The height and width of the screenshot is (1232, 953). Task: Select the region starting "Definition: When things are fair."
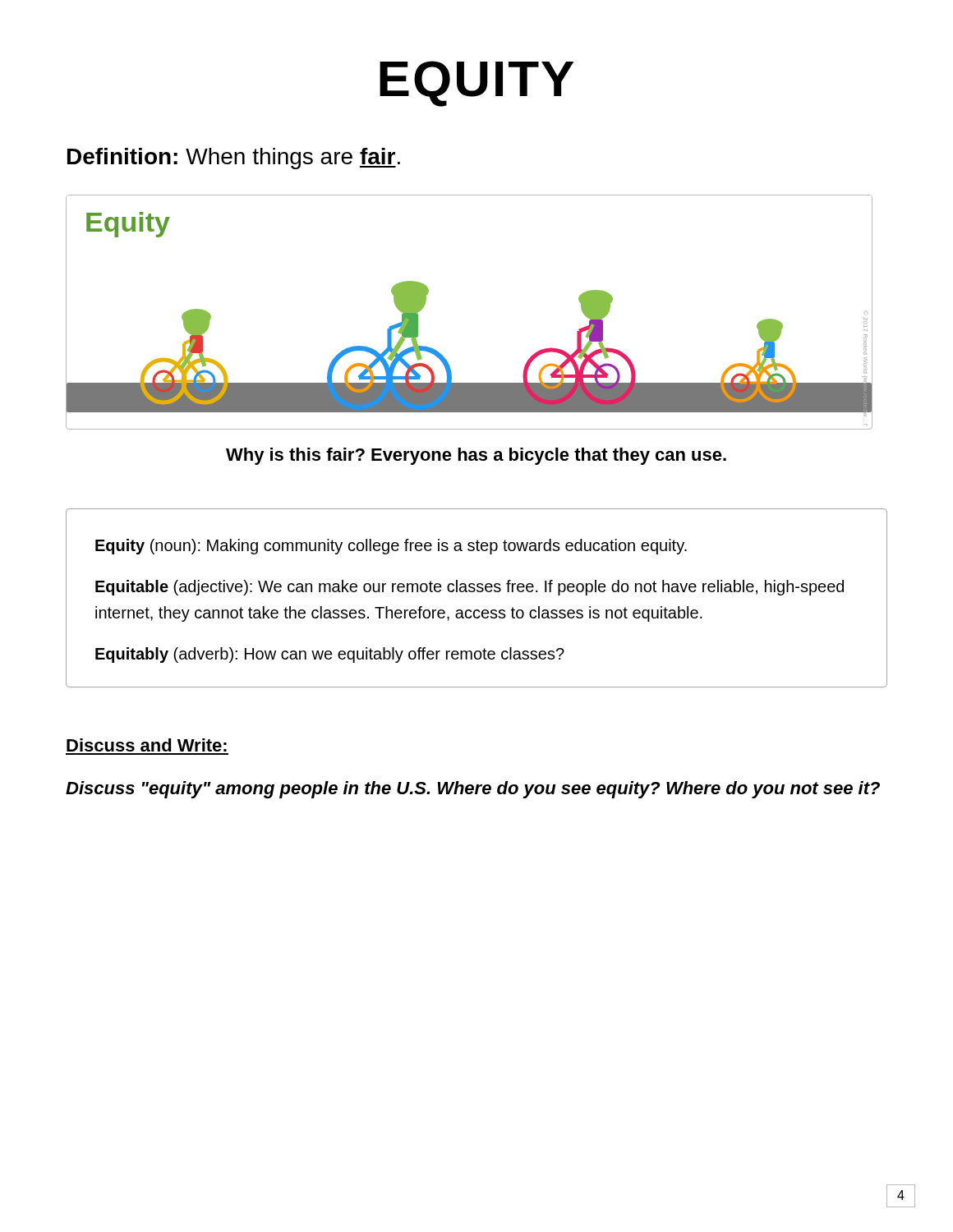click(x=234, y=156)
